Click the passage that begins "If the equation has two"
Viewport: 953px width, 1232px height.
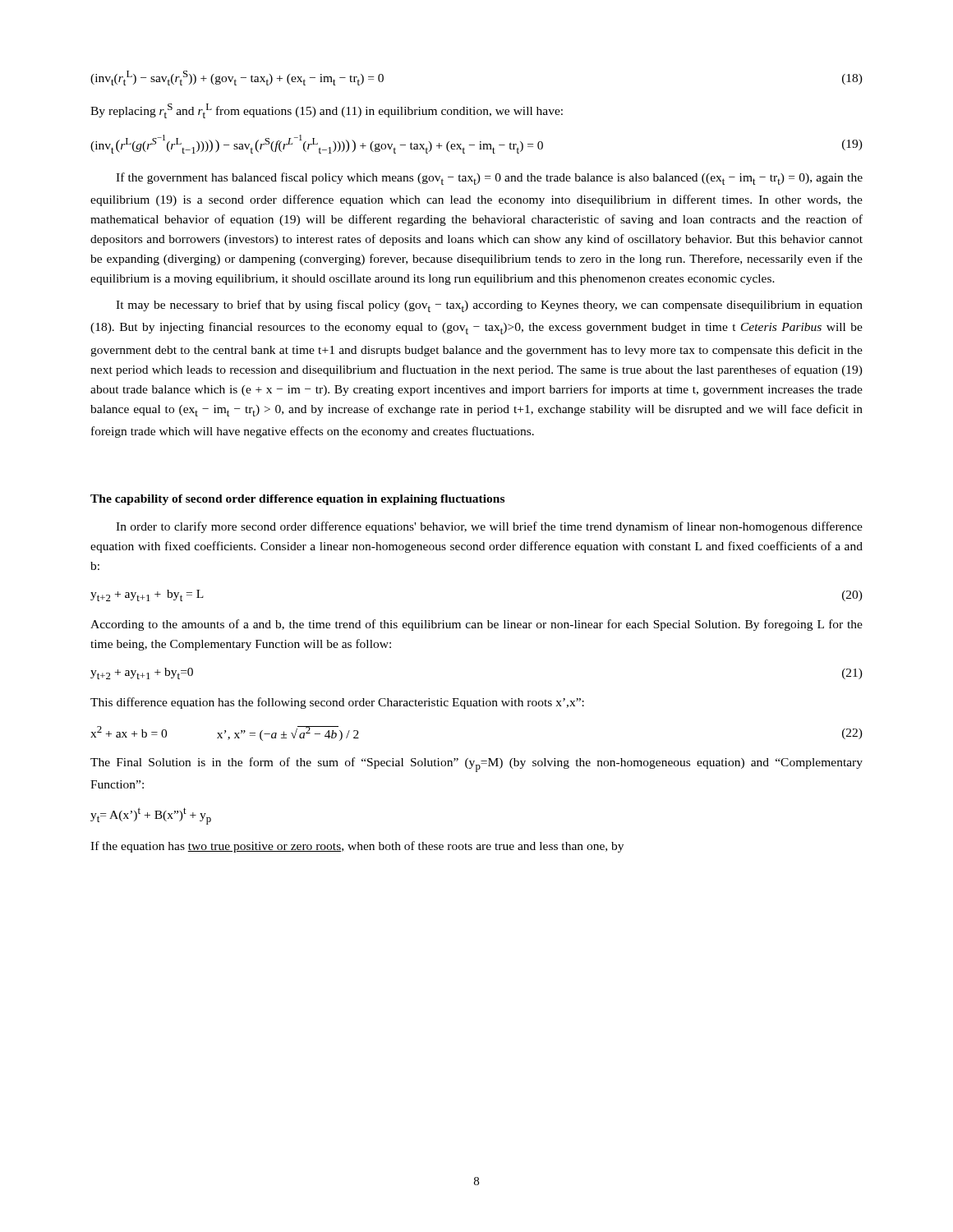(x=357, y=845)
